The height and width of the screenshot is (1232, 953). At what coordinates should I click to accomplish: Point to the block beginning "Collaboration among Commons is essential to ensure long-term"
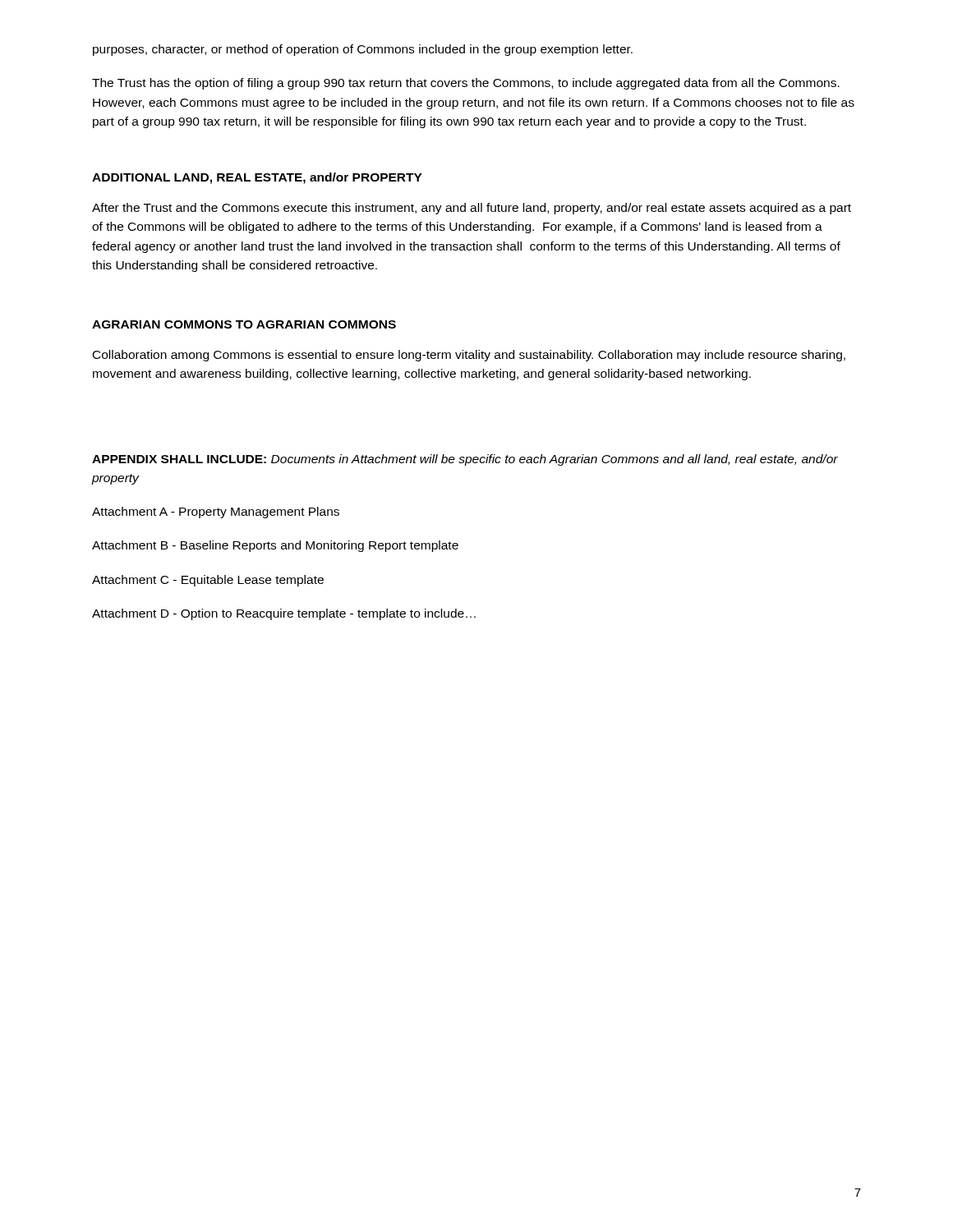[x=469, y=364]
